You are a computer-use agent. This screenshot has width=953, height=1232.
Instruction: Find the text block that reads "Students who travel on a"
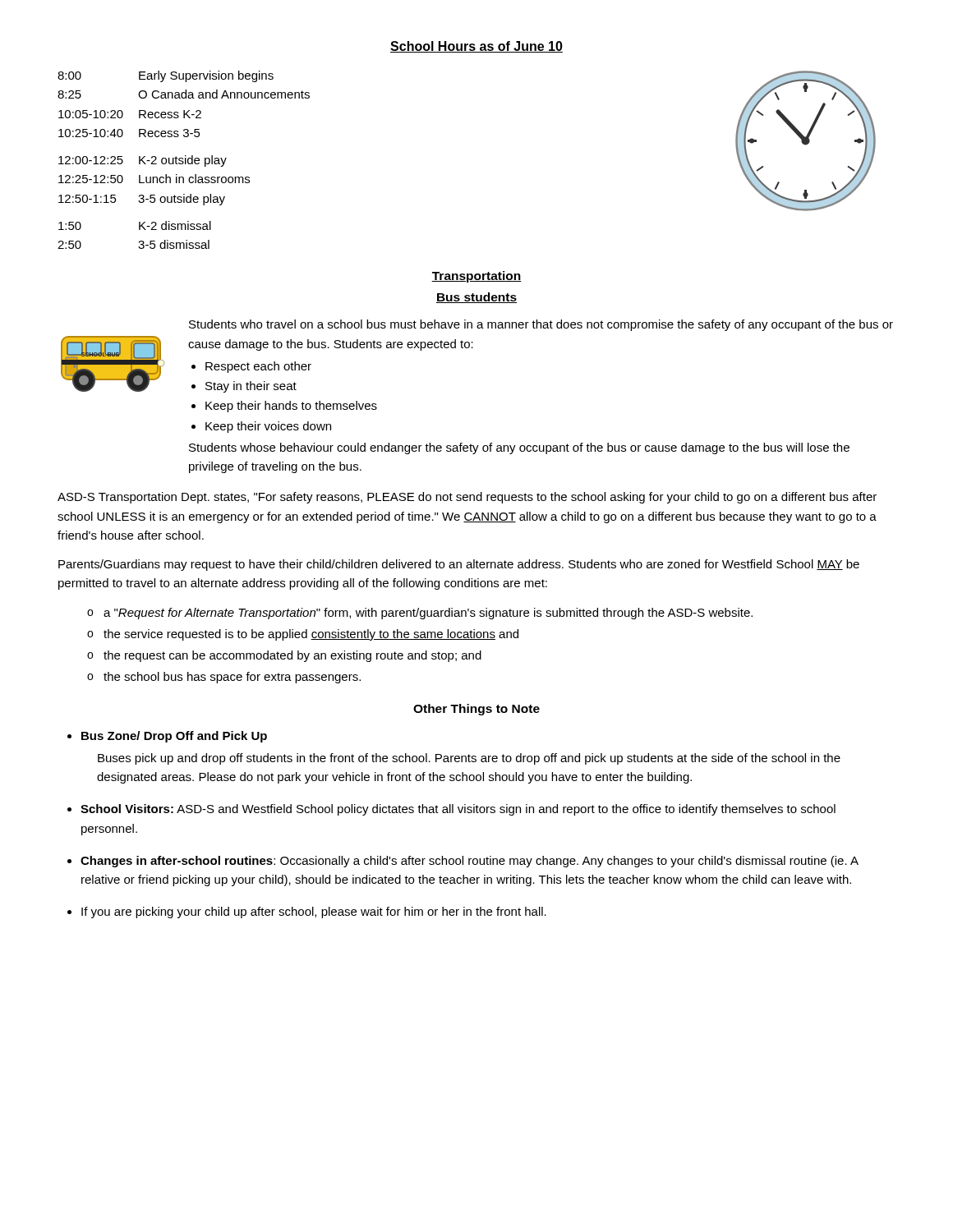pos(541,334)
